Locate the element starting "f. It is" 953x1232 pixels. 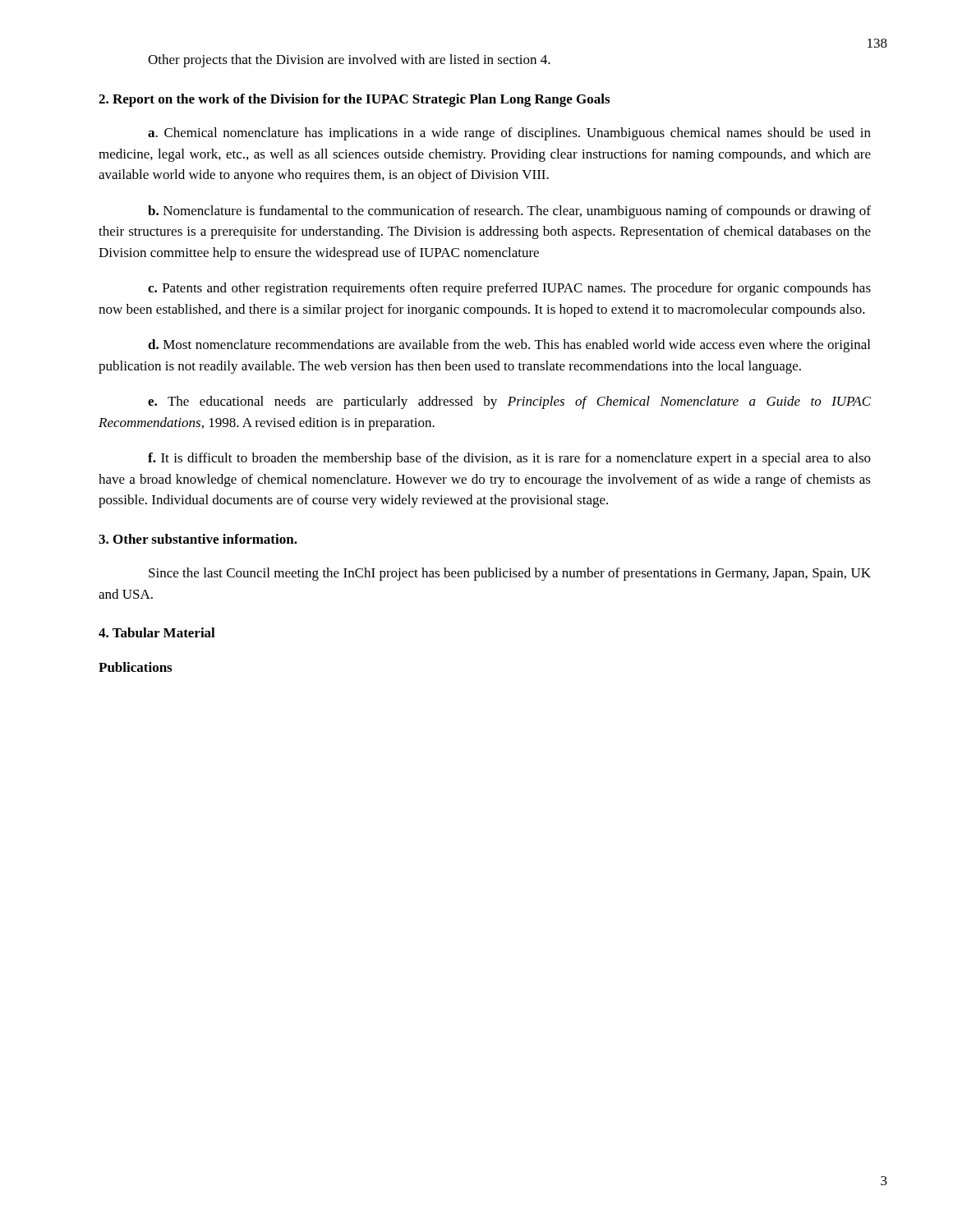click(x=485, y=478)
